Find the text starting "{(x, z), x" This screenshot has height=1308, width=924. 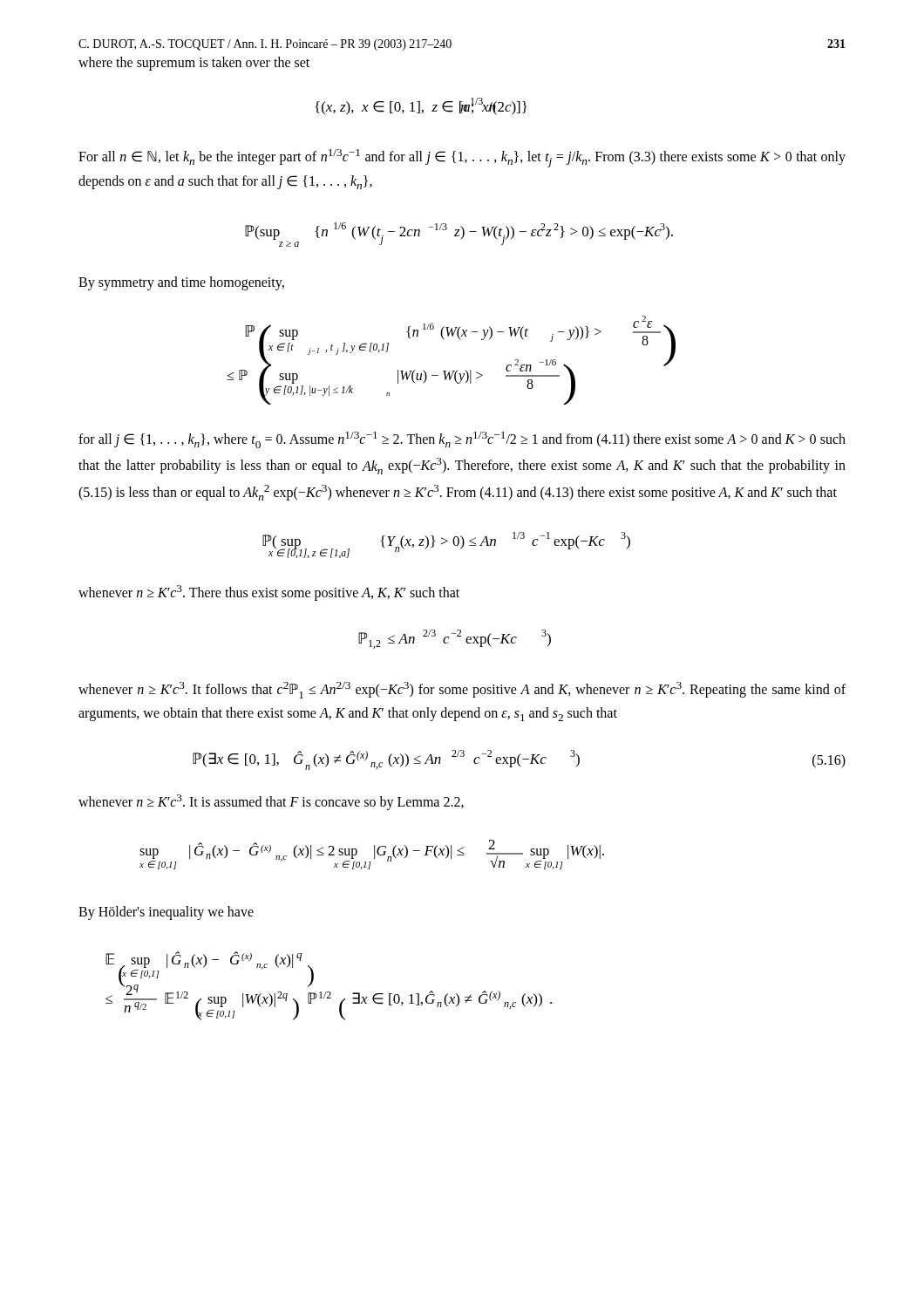462,105
